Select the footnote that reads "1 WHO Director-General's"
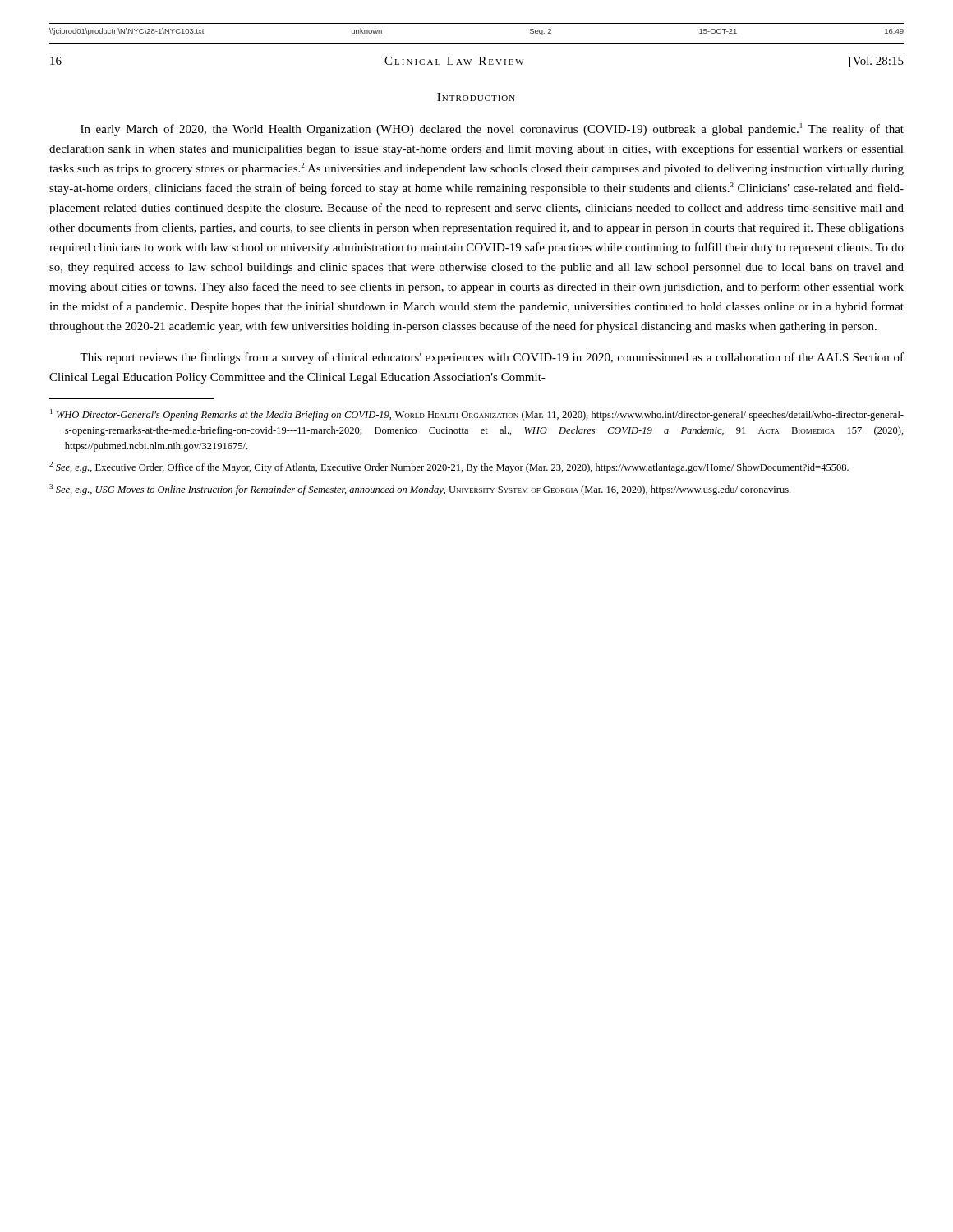 click(476, 429)
